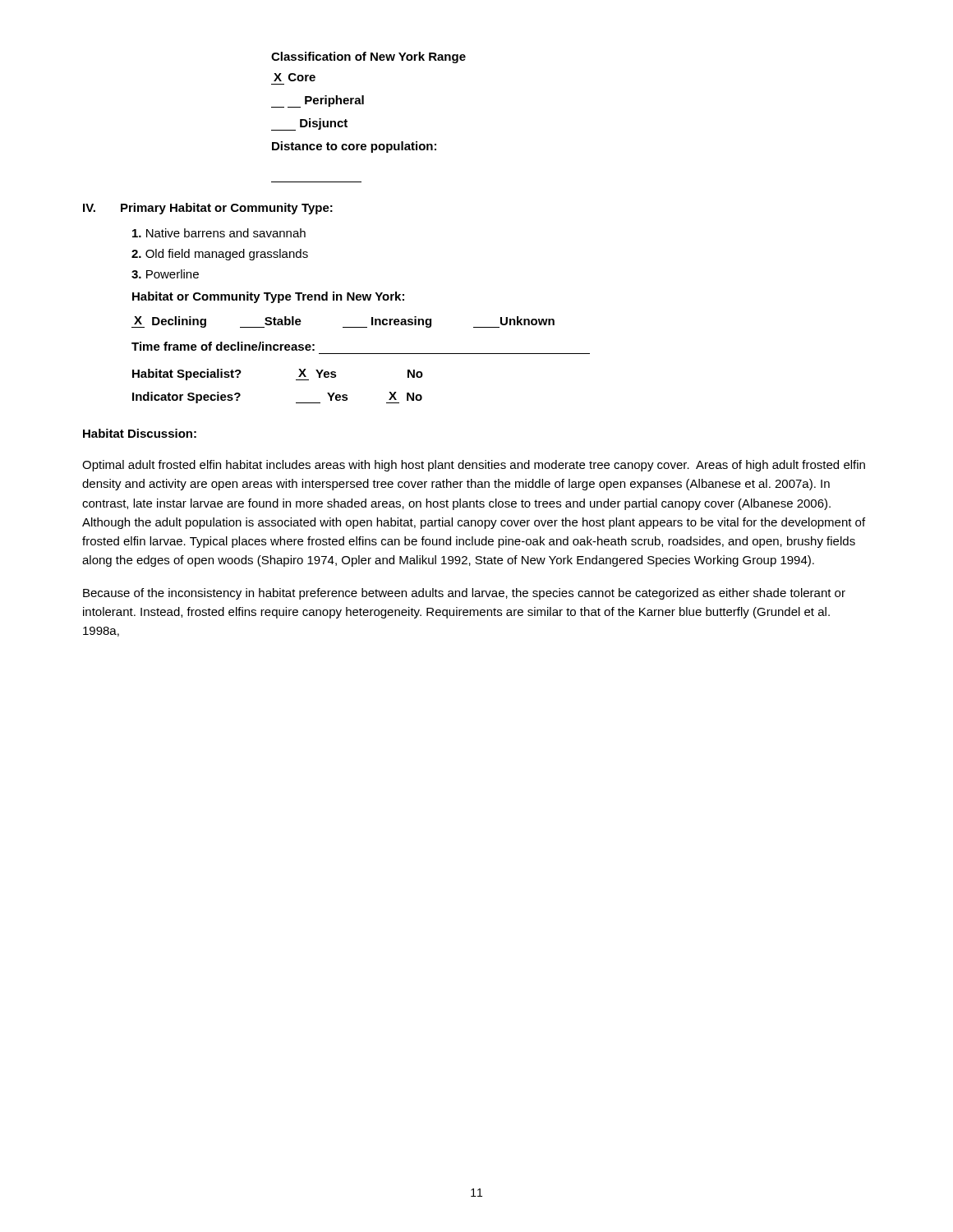Click on the block starting "Because of the inconsistency in habitat"
The height and width of the screenshot is (1232, 953).
[464, 611]
